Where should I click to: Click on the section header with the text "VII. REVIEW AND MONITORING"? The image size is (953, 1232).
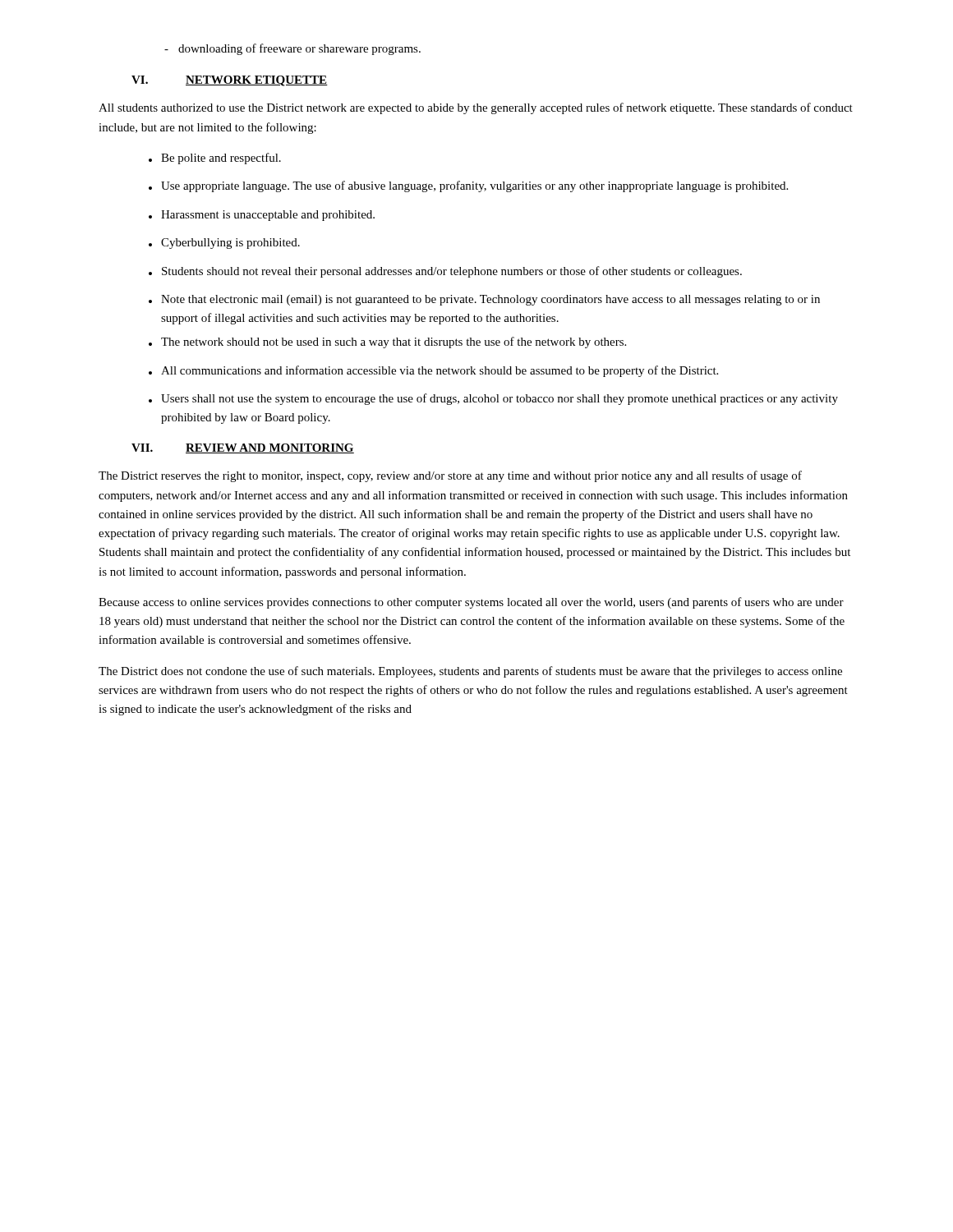click(243, 448)
